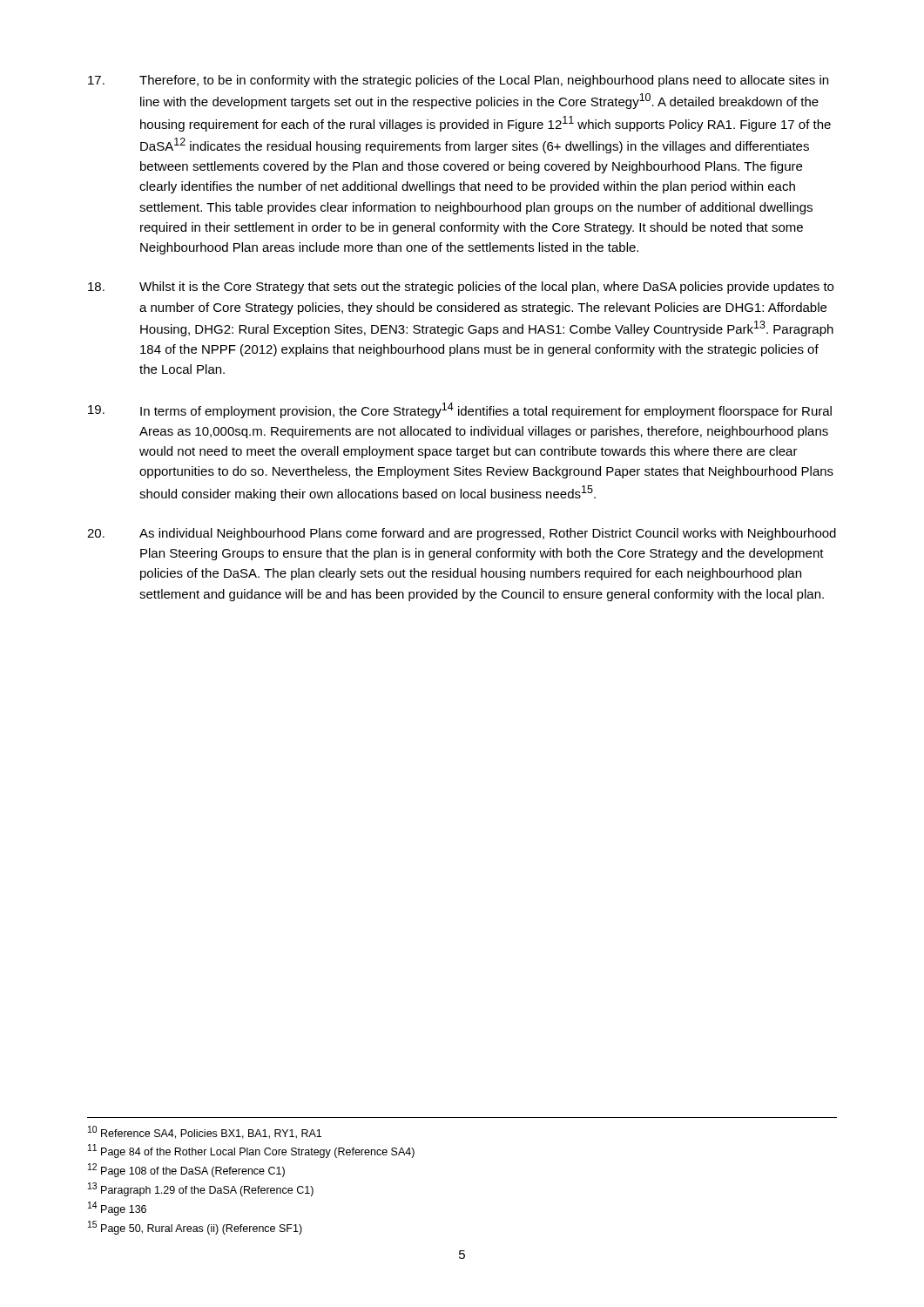Find the block on this page that starts "19. In terms of employment"

point(462,451)
